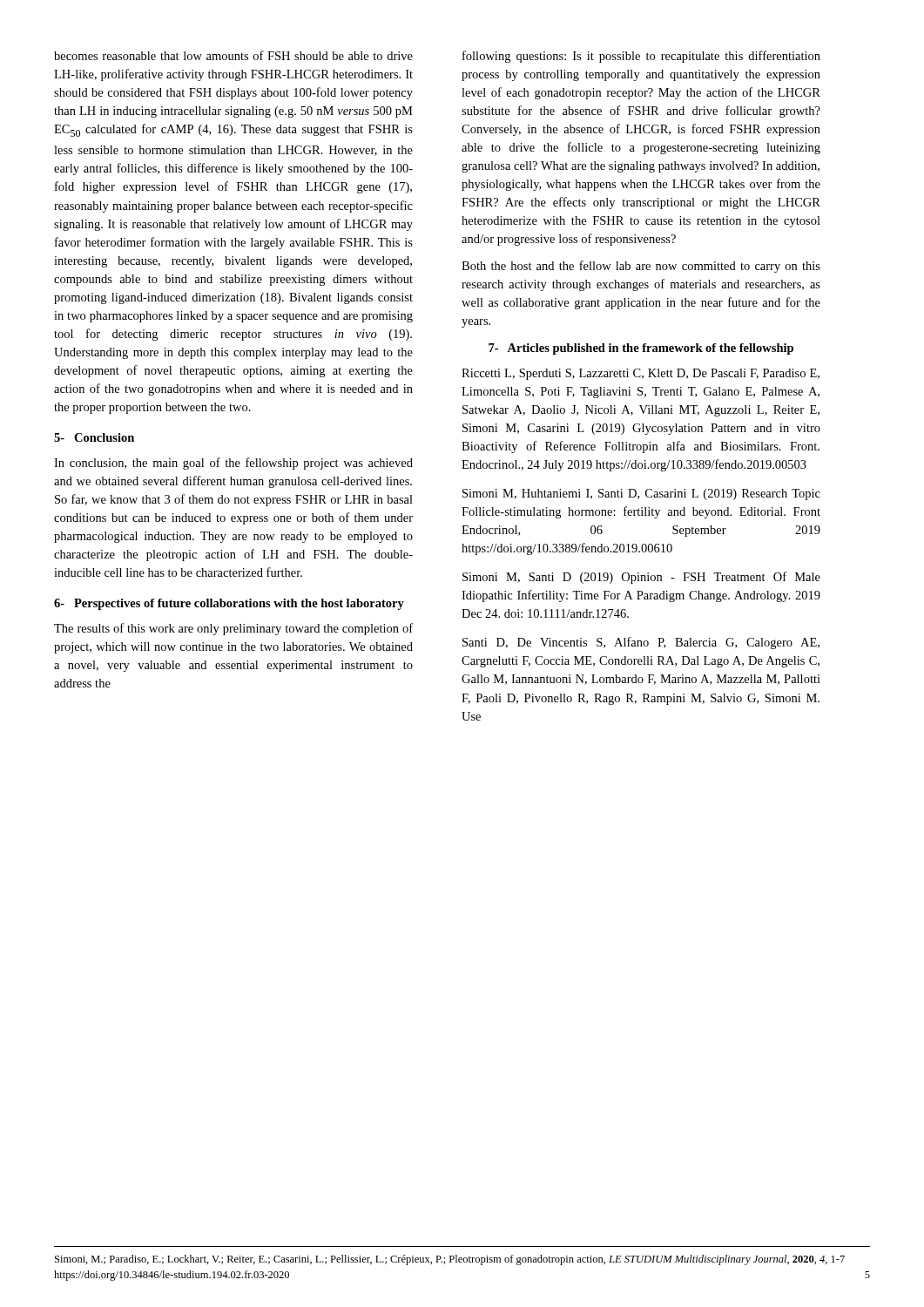Point to the block starting "In conclusion, the"
Image resolution: width=924 pixels, height=1307 pixels.
coord(233,518)
